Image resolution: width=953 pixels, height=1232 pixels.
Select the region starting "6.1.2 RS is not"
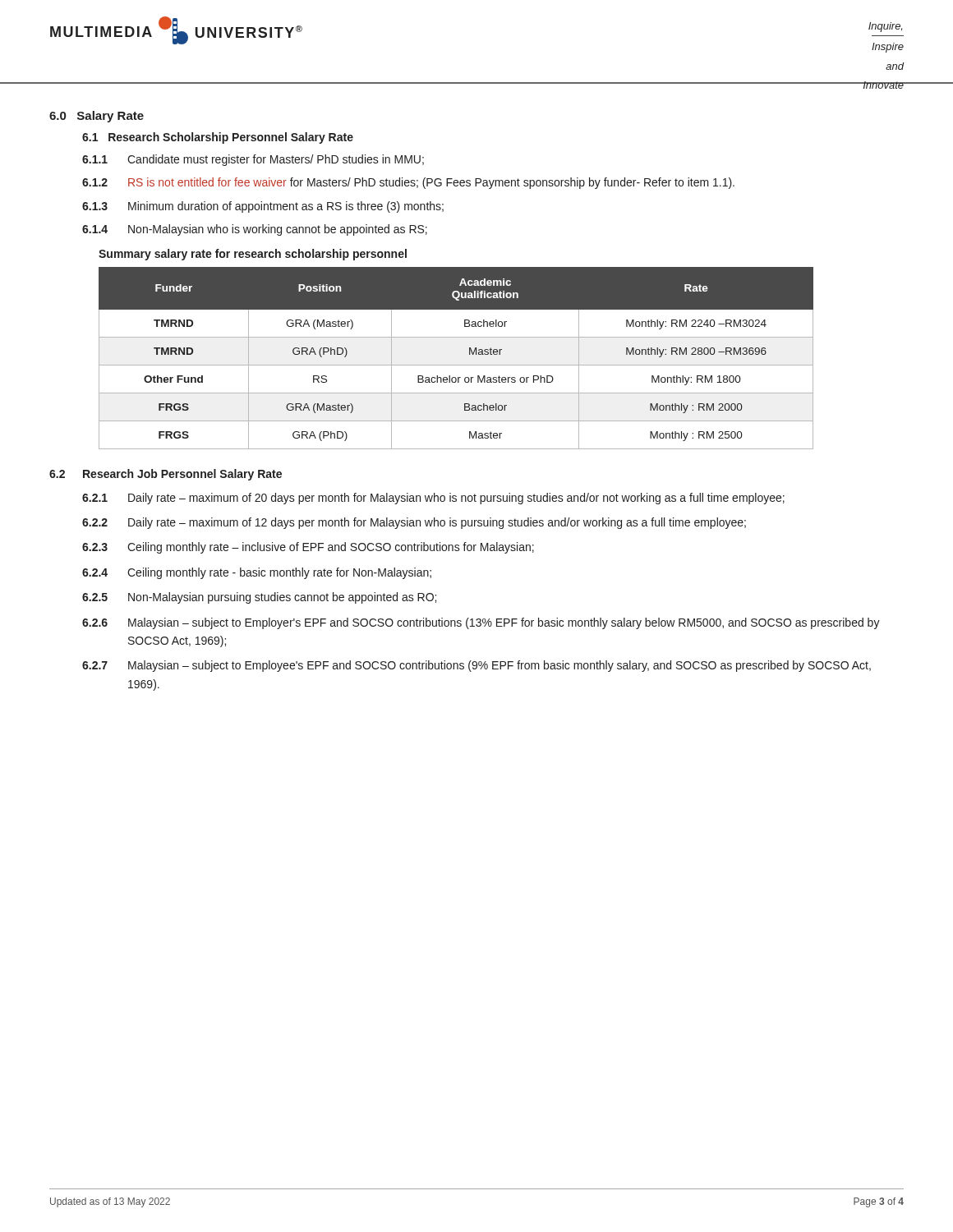(x=409, y=183)
